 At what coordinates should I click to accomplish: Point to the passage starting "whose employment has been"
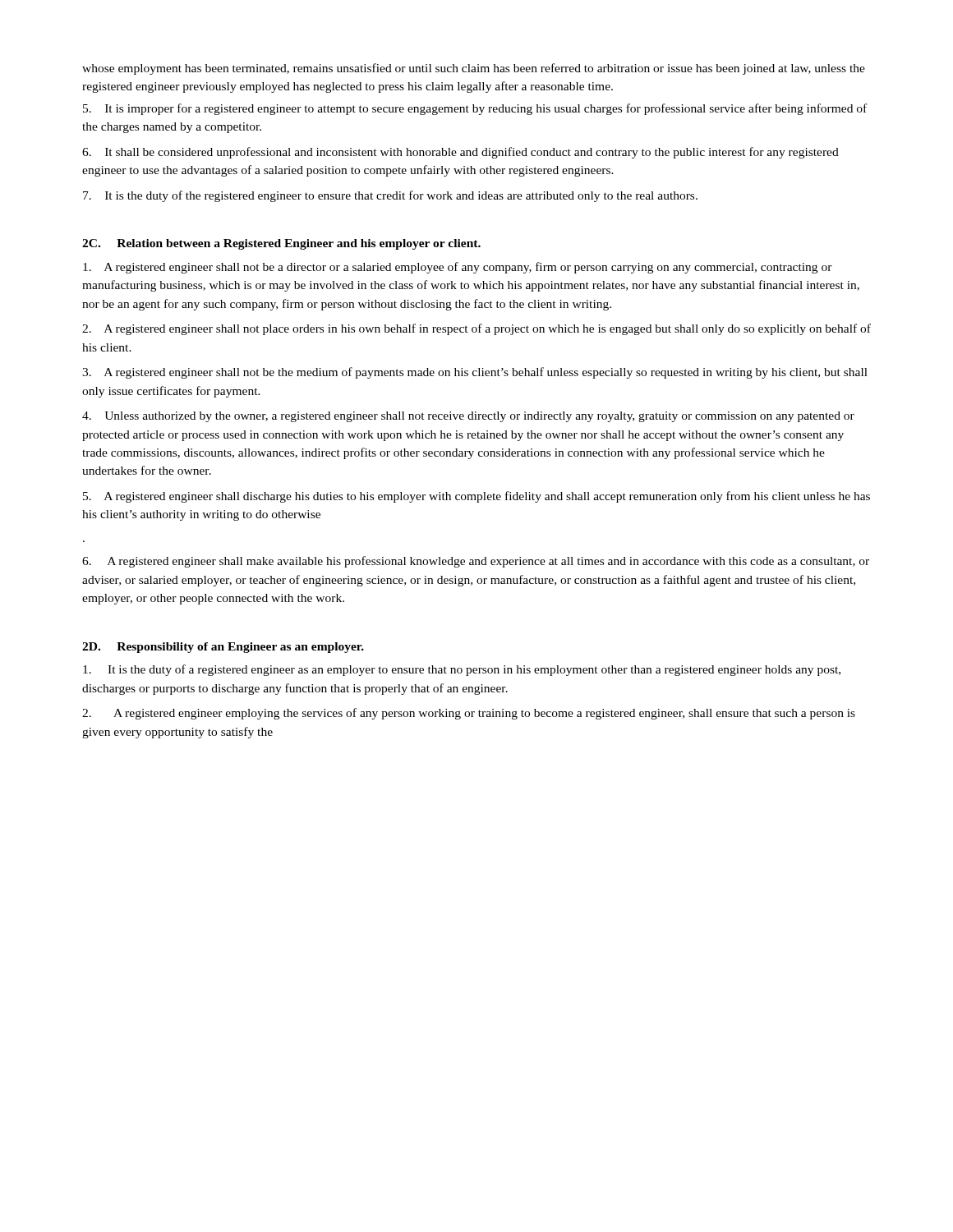point(474,77)
